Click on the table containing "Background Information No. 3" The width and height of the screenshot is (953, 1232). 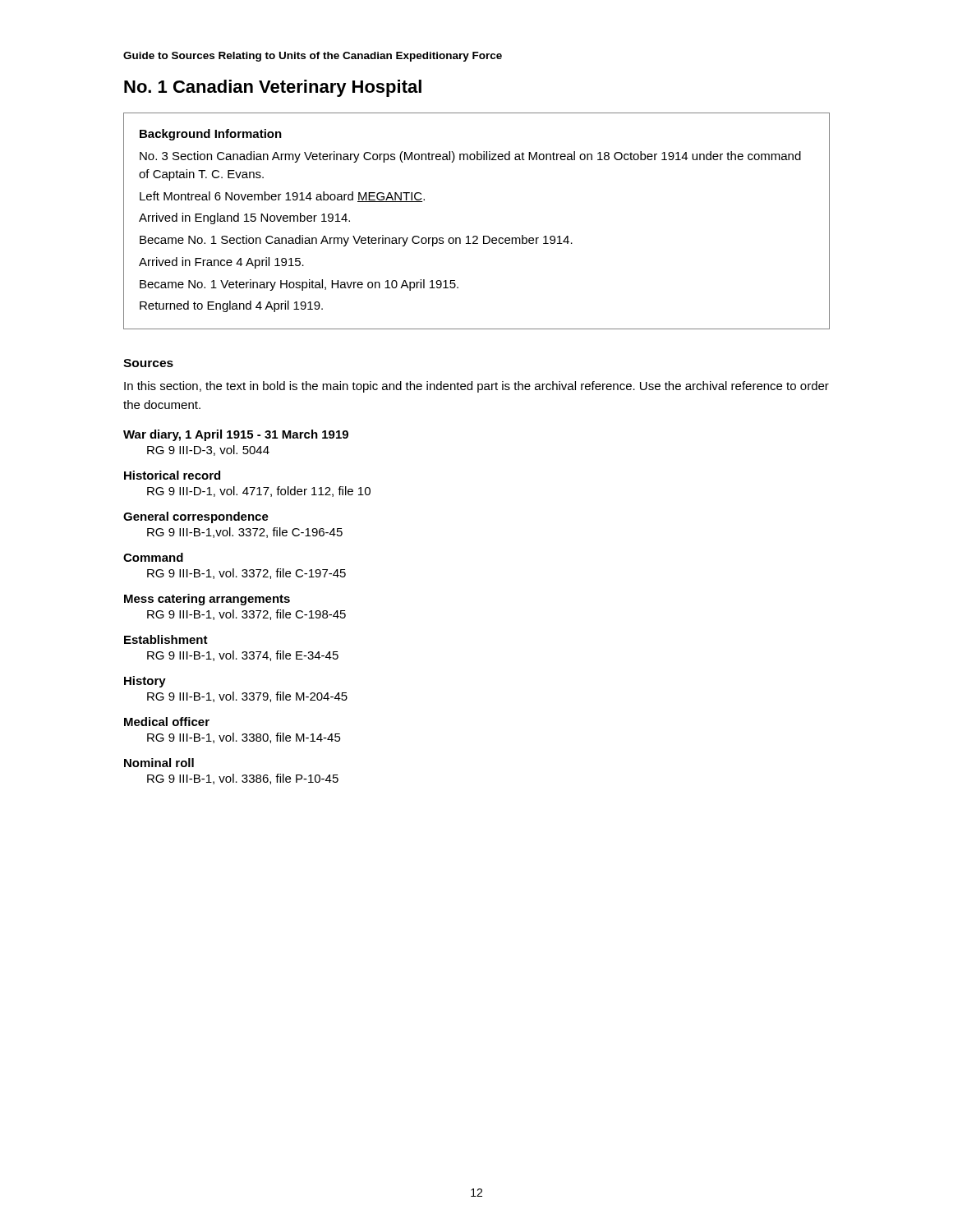tap(476, 221)
